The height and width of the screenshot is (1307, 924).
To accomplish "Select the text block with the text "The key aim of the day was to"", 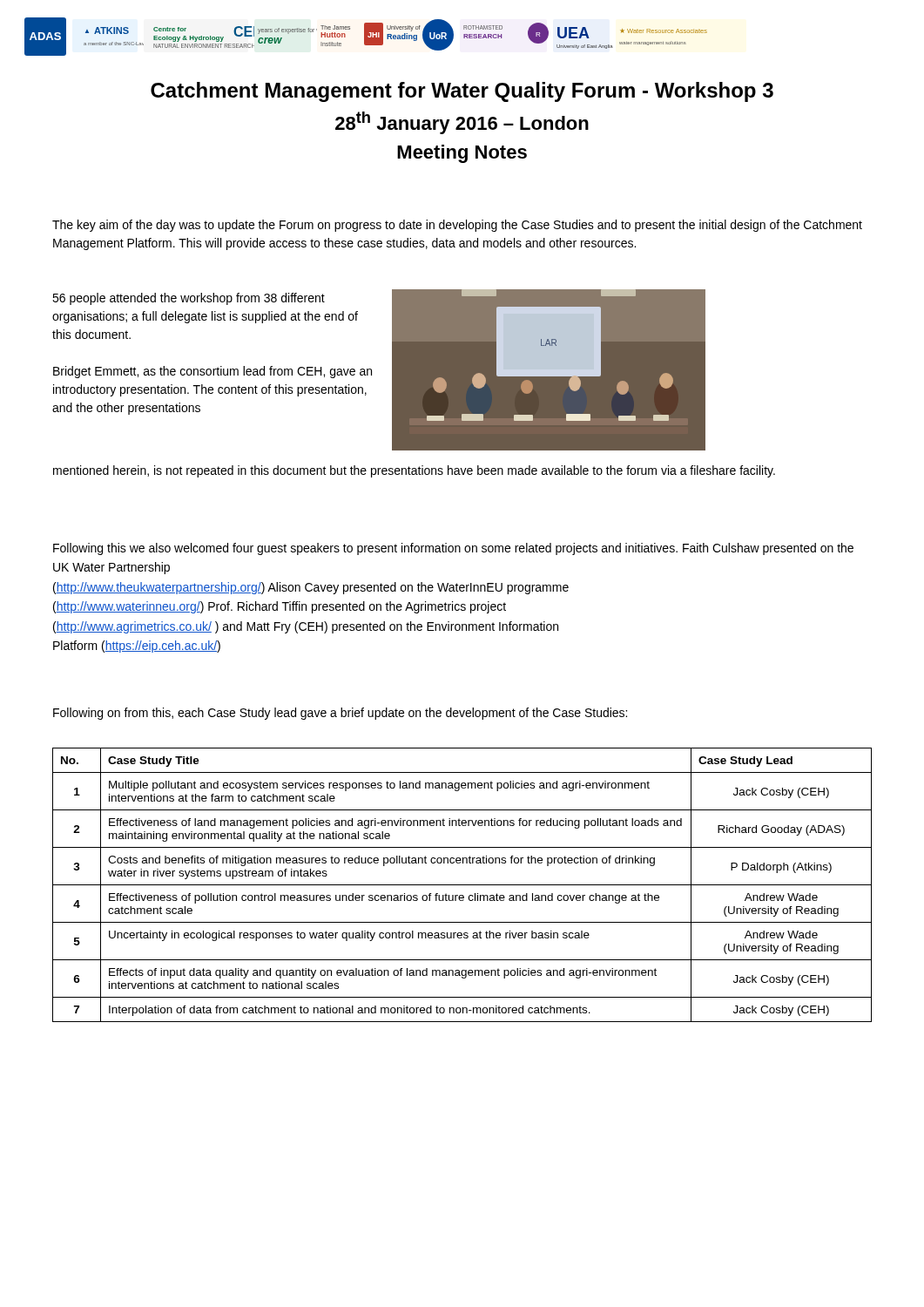I will [x=457, y=234].
